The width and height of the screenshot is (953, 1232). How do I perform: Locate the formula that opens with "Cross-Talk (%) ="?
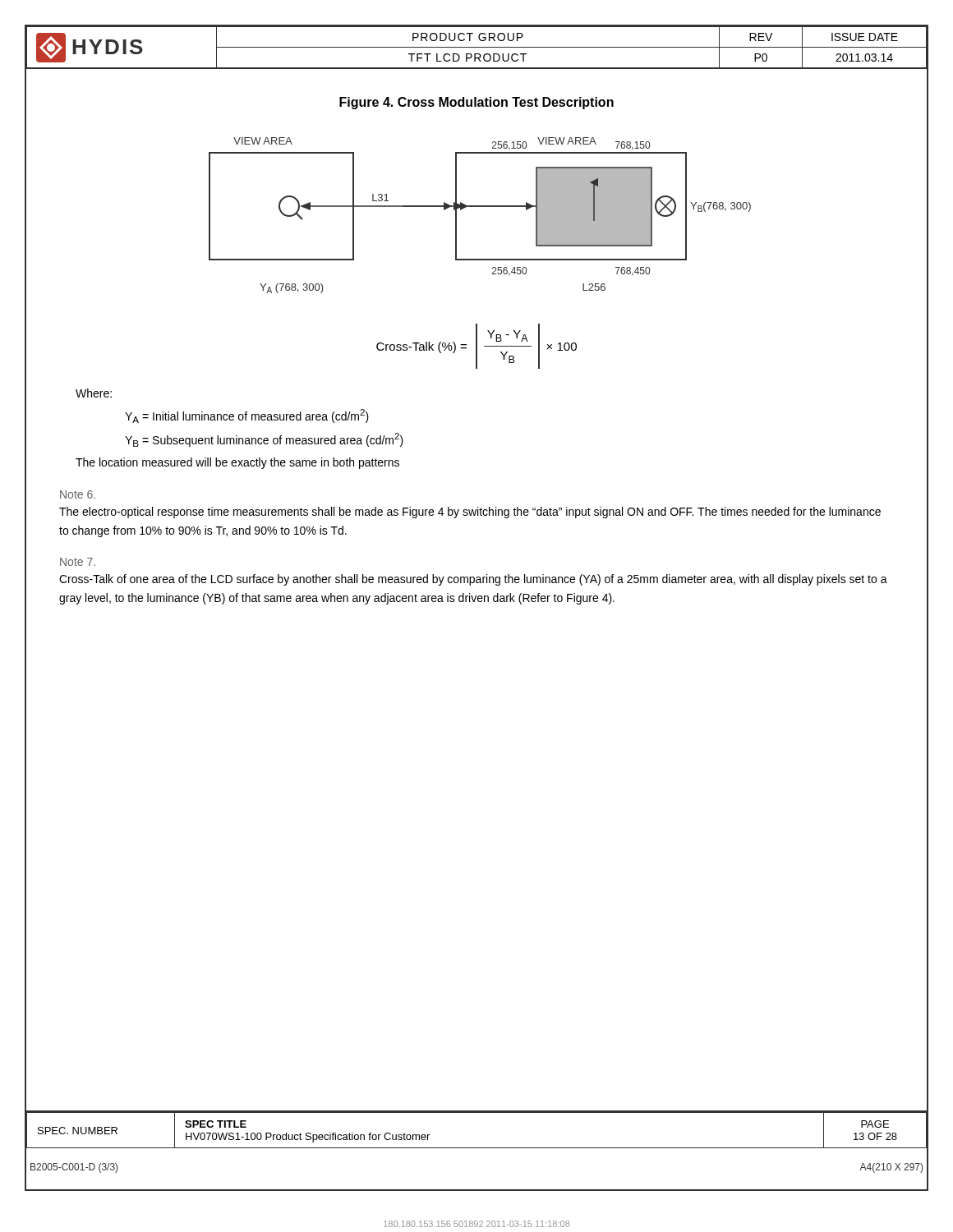tap(476, 346)
